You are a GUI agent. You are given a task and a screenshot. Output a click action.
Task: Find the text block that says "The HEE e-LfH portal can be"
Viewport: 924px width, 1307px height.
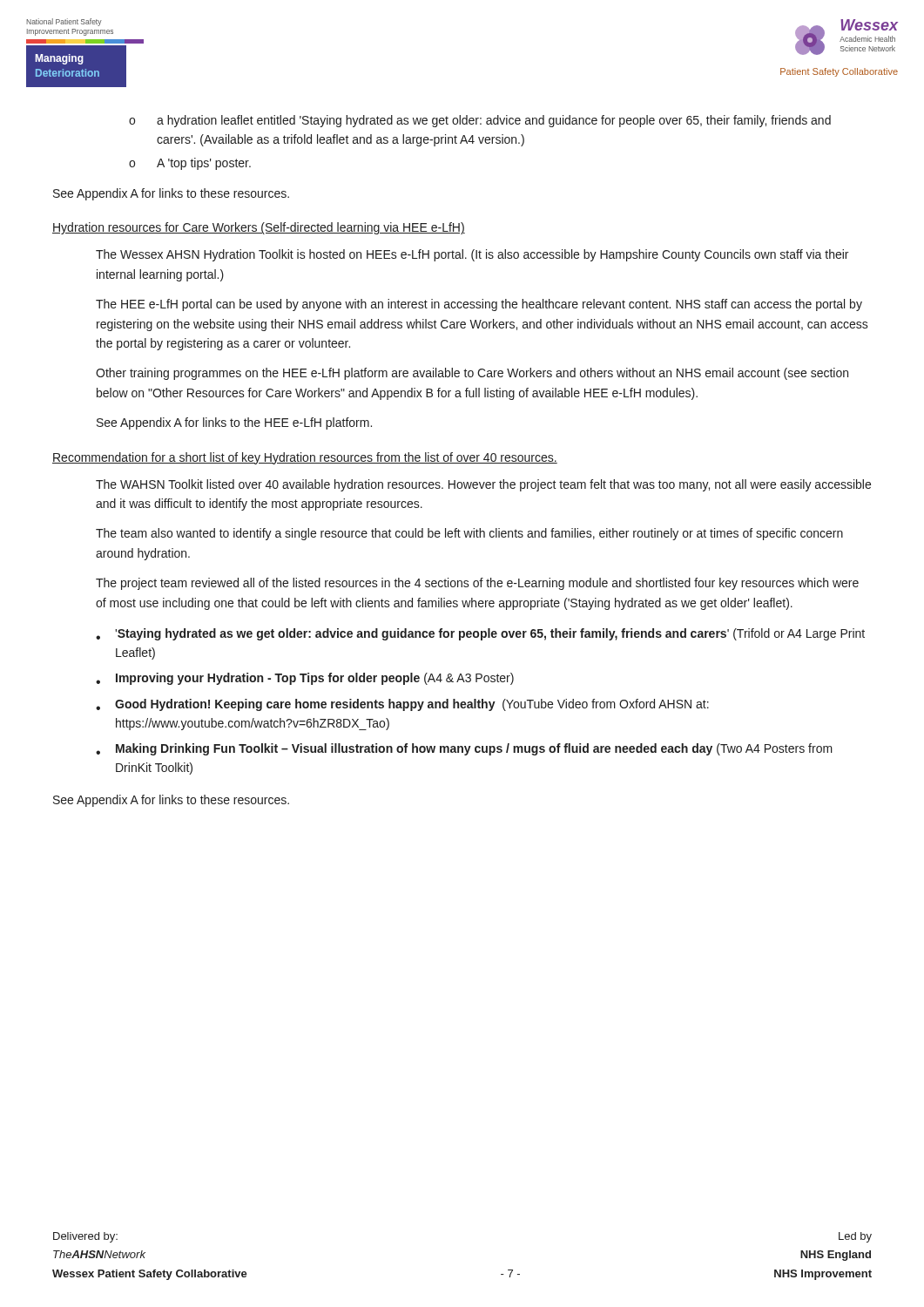482,324
